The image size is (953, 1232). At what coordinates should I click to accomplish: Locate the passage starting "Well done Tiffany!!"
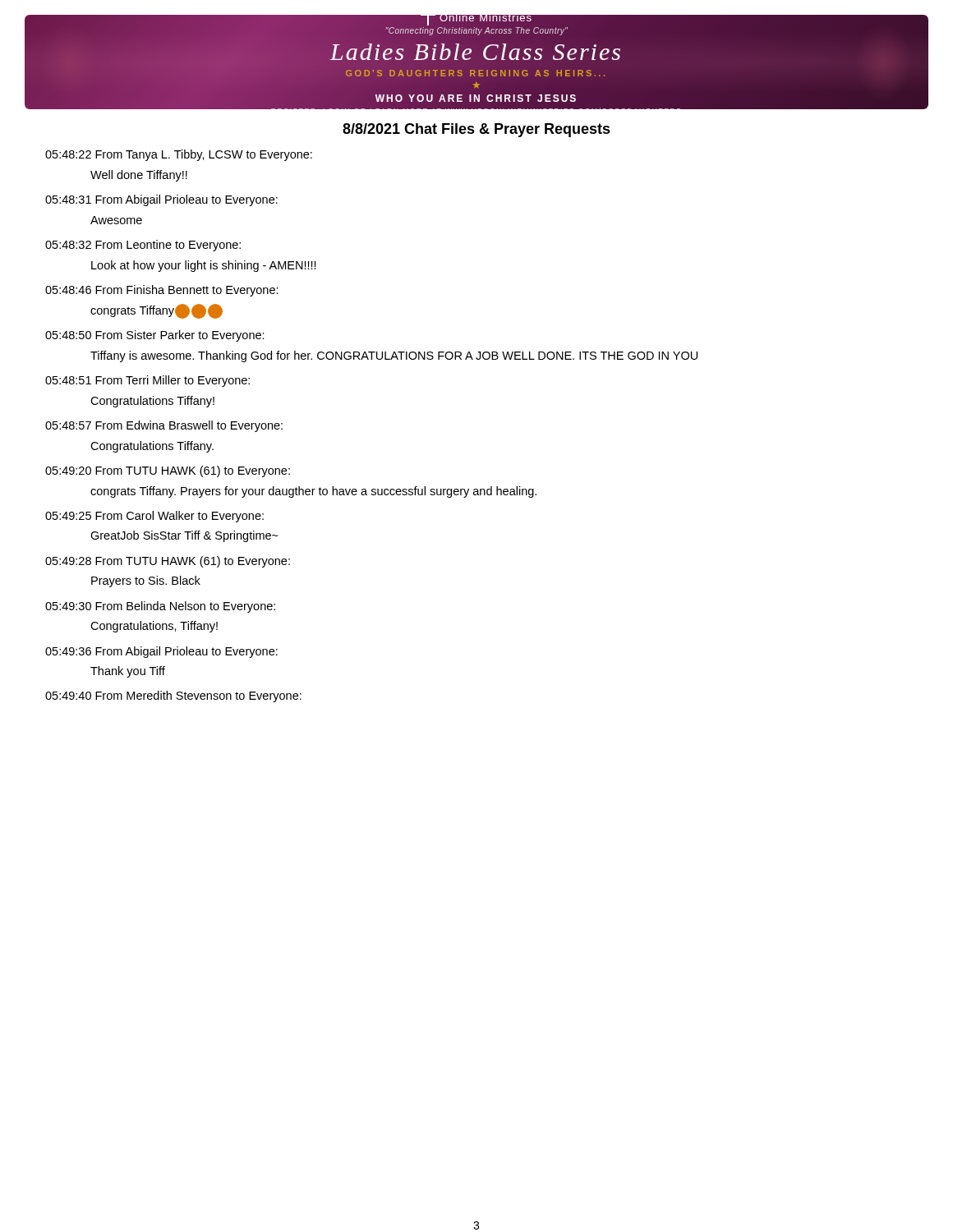point(139,175)
